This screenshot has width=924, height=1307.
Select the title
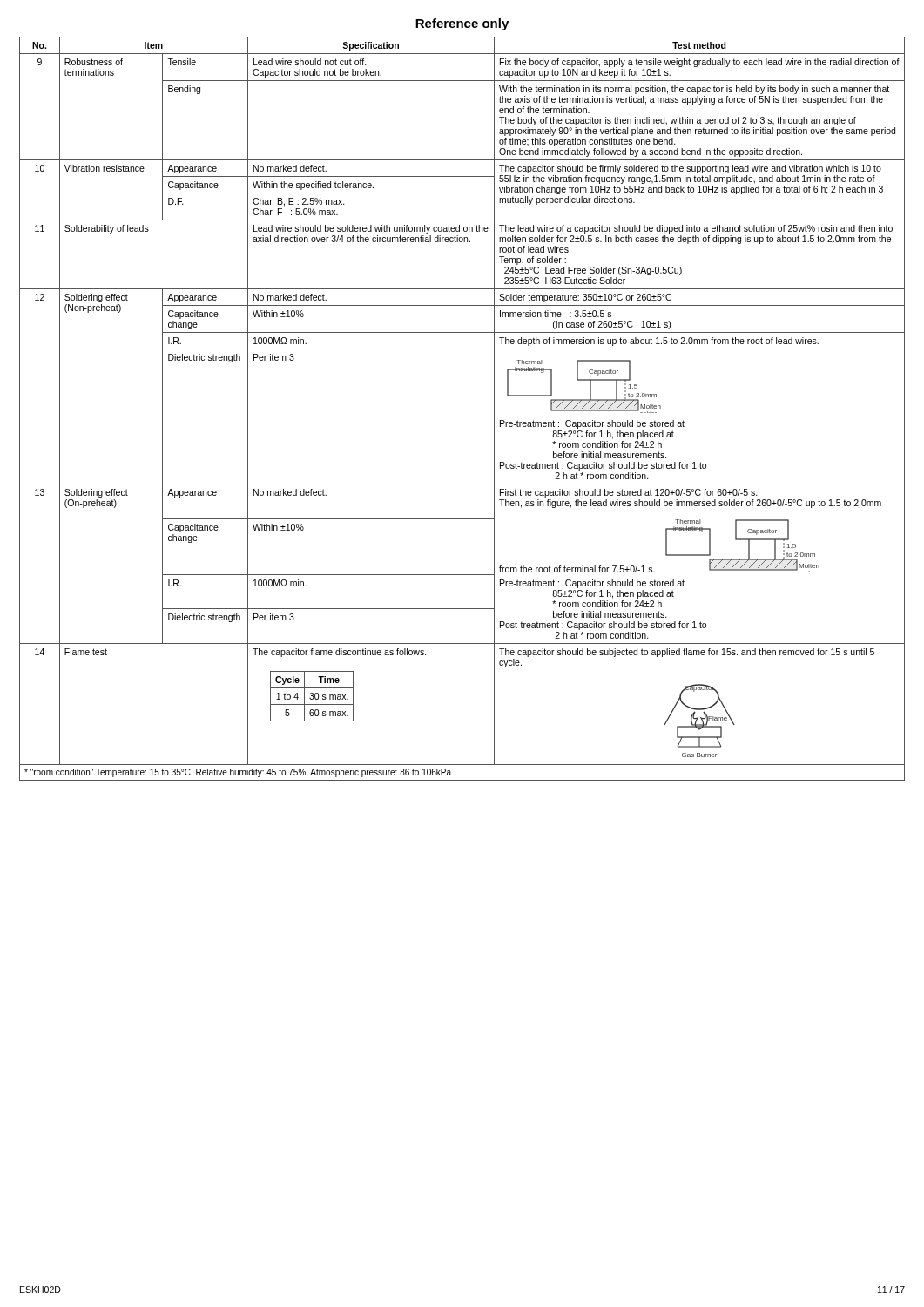click(x=462, y=23)
